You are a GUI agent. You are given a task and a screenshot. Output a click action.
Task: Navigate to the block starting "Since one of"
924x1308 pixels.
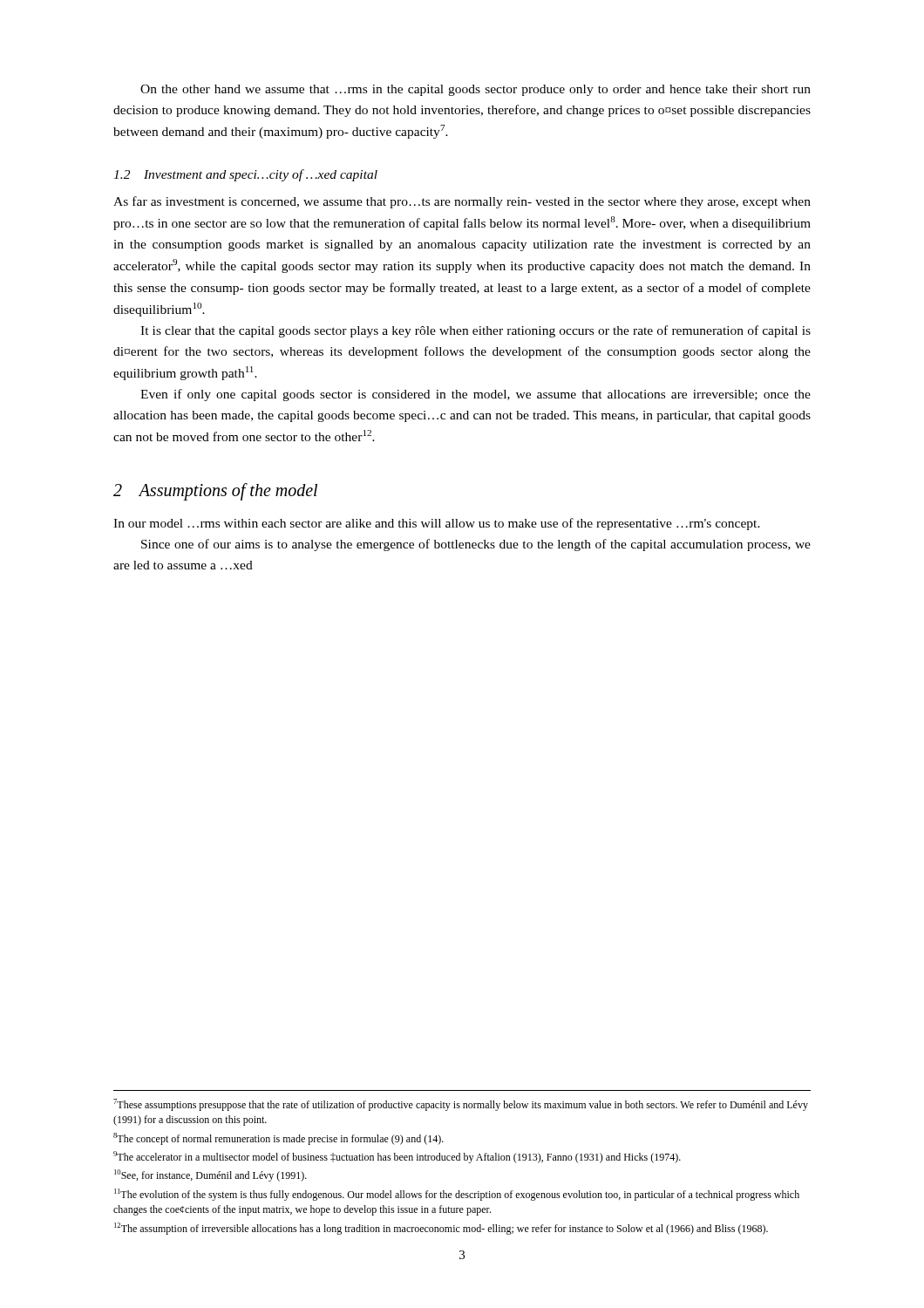coord(462,554)
